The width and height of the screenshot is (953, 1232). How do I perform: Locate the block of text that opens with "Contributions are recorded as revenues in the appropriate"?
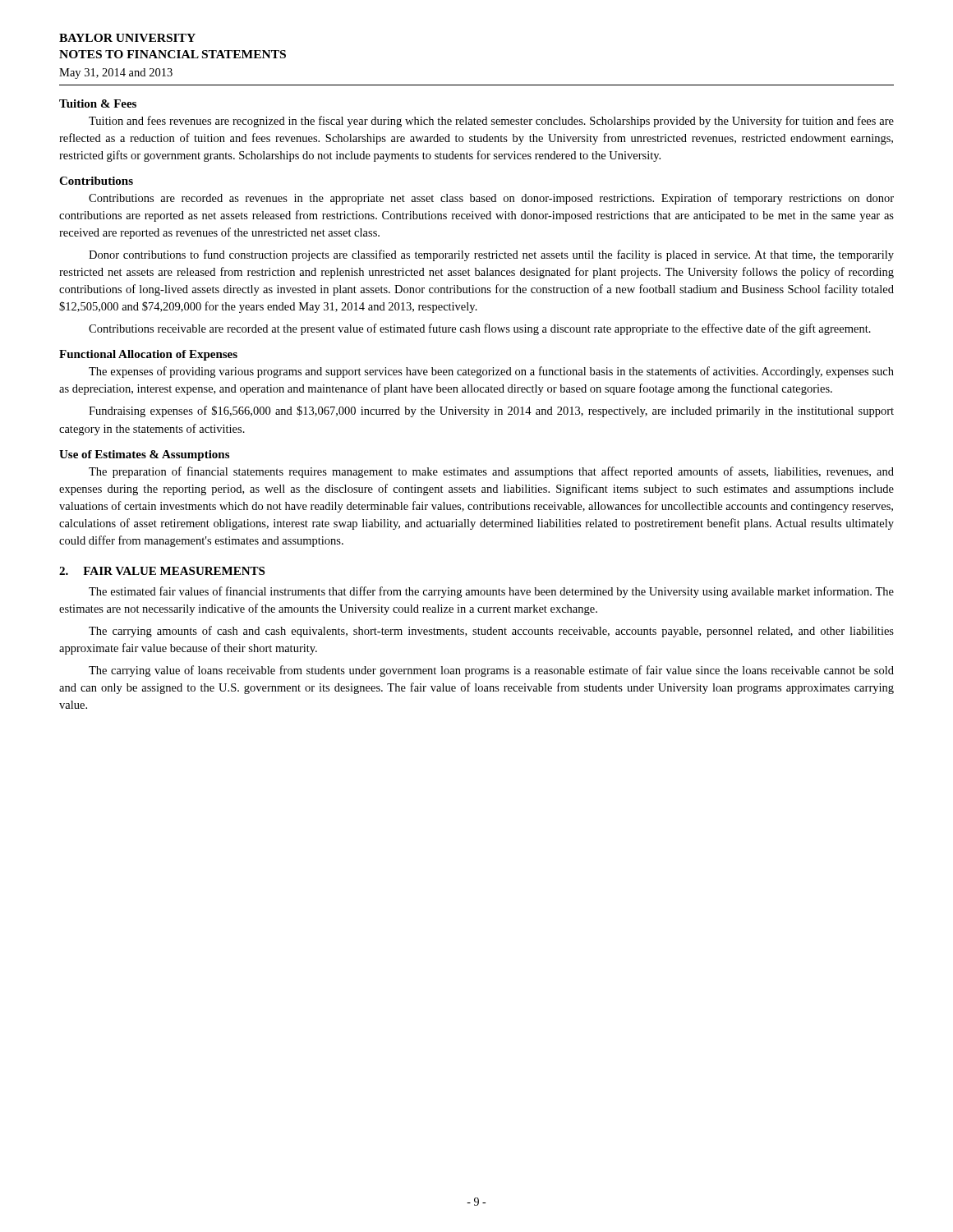(x=476, y=215)
